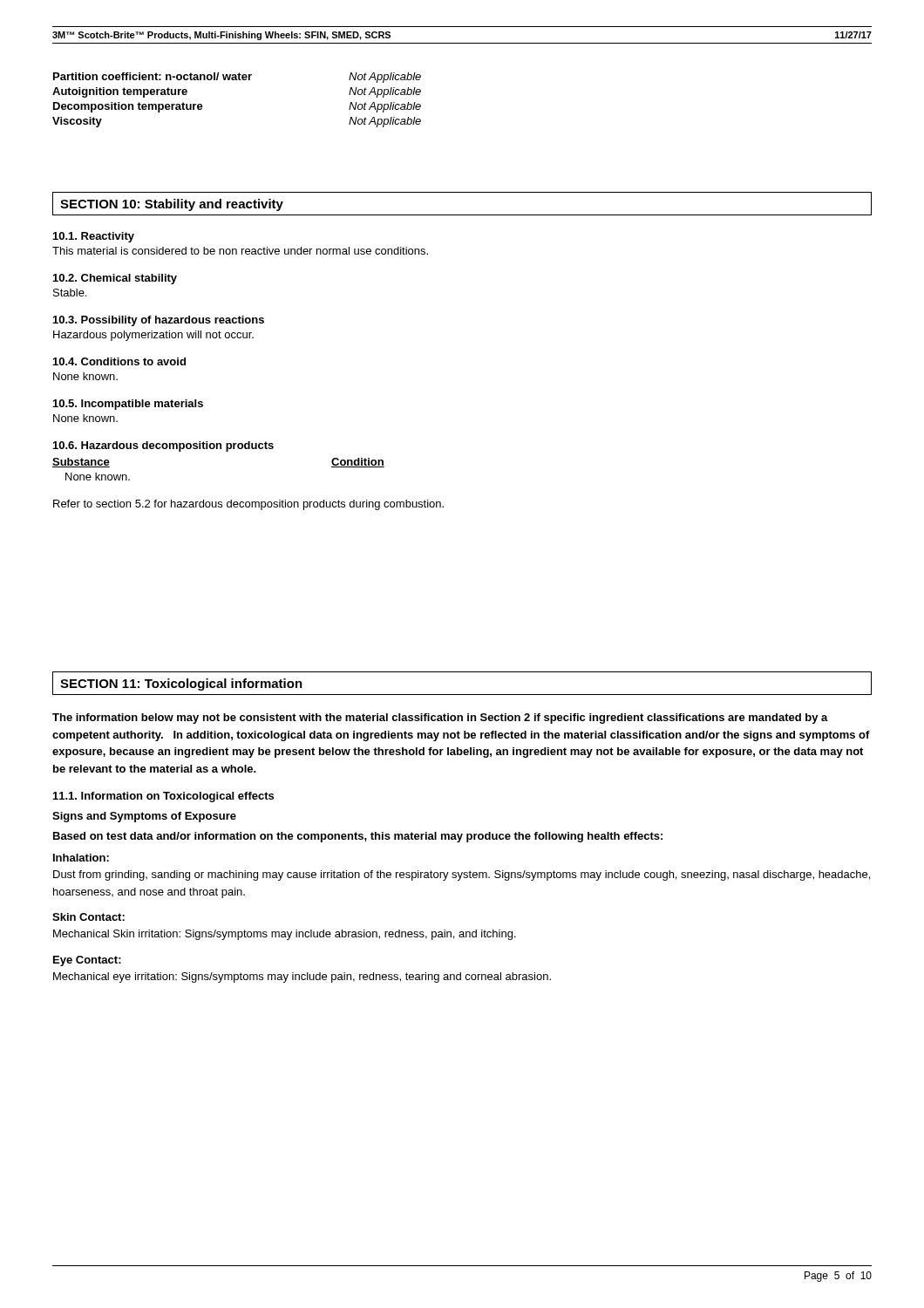Viewport: 924px width, 1308px height.
Task: Find the text starting "Skin Contact:"
Action: click(x=89, y=917)
